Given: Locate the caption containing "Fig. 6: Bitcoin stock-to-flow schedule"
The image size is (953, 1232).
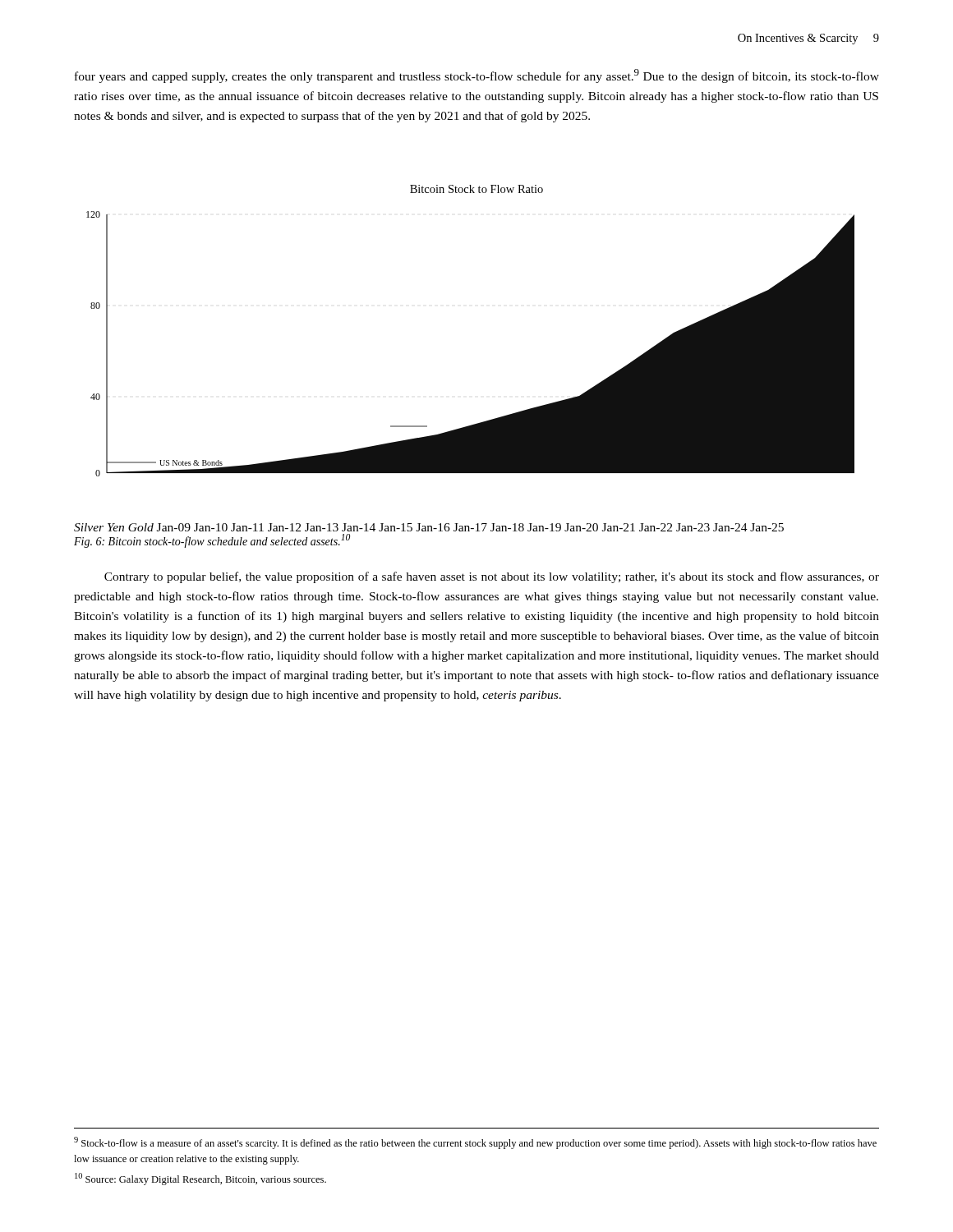Looking at the screenshot, I should [212, 540].
